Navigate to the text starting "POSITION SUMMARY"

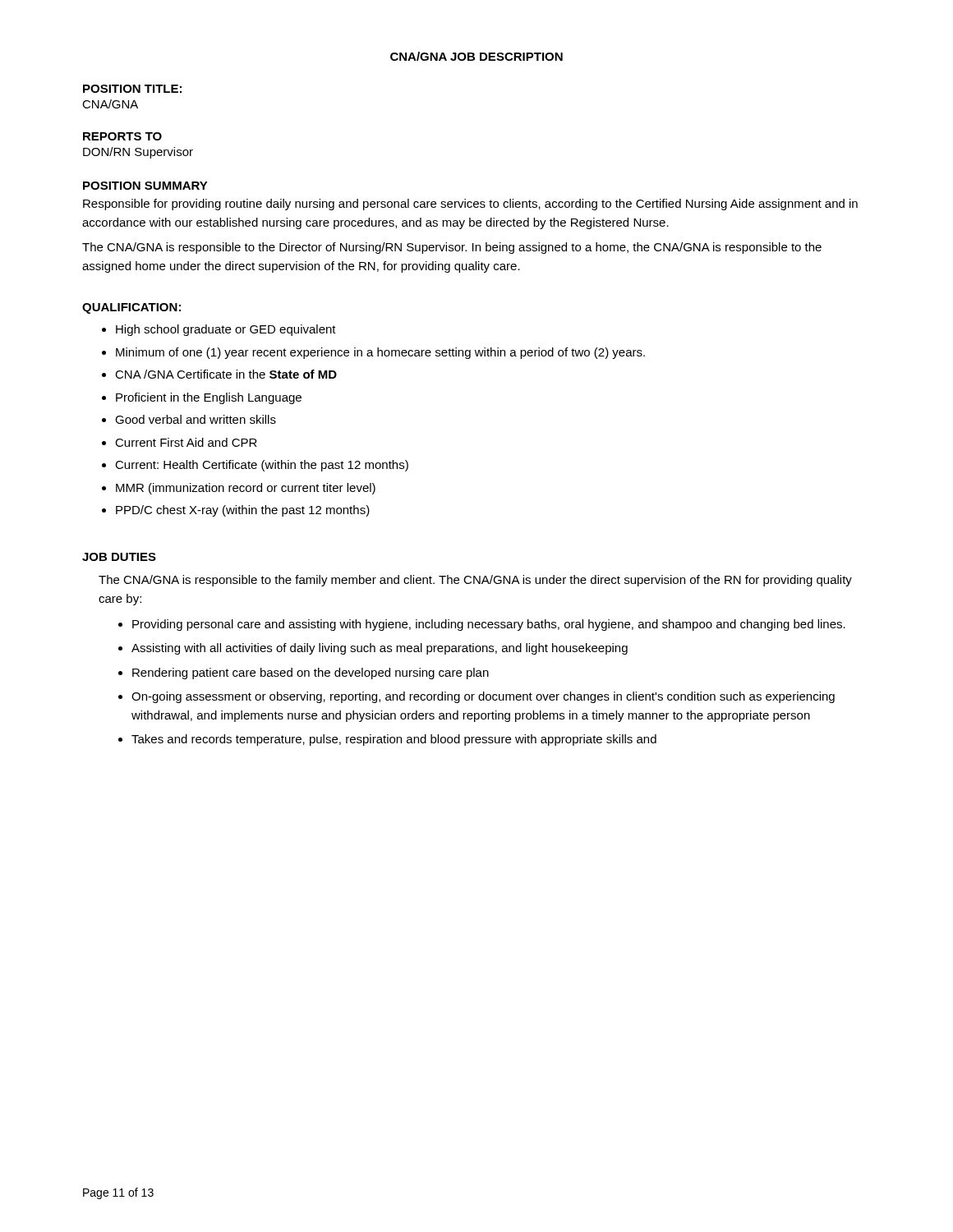tap(145, 185)
